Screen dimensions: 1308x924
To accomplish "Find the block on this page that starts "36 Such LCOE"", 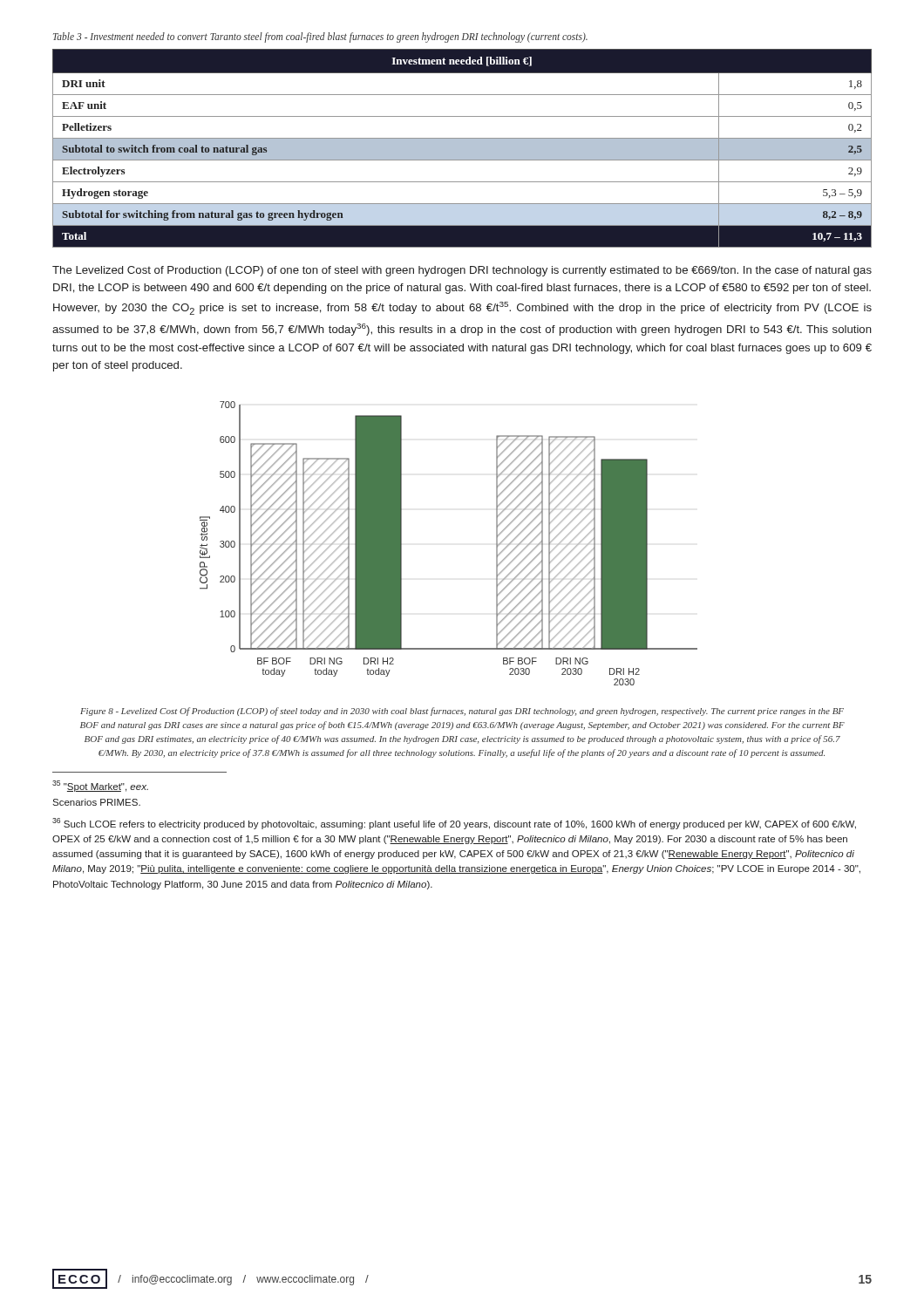I will [457, 853].
